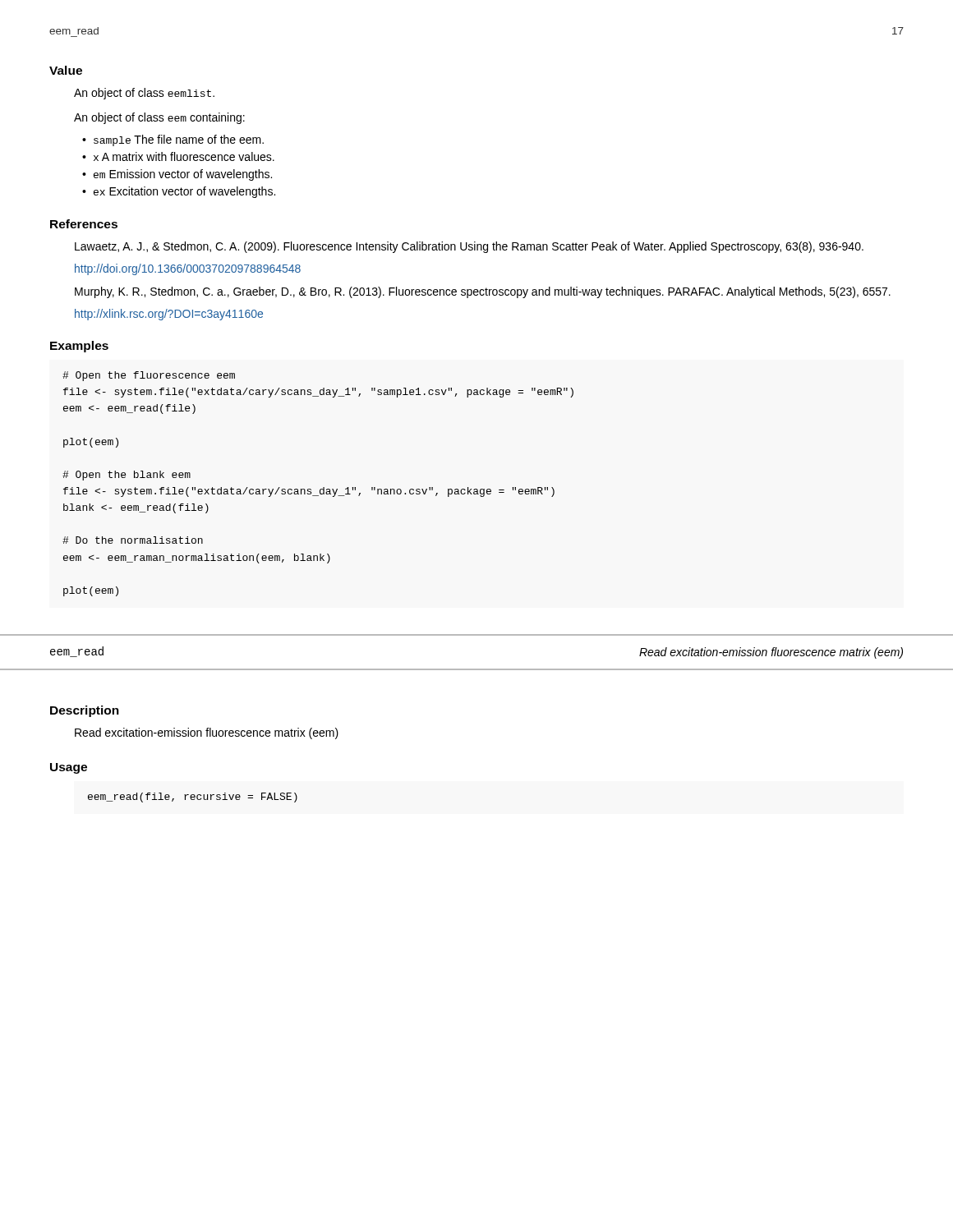Find the text block containing "Open the fluorescence eem file"
Screen dimensions: 1232x953
(476, 484)
